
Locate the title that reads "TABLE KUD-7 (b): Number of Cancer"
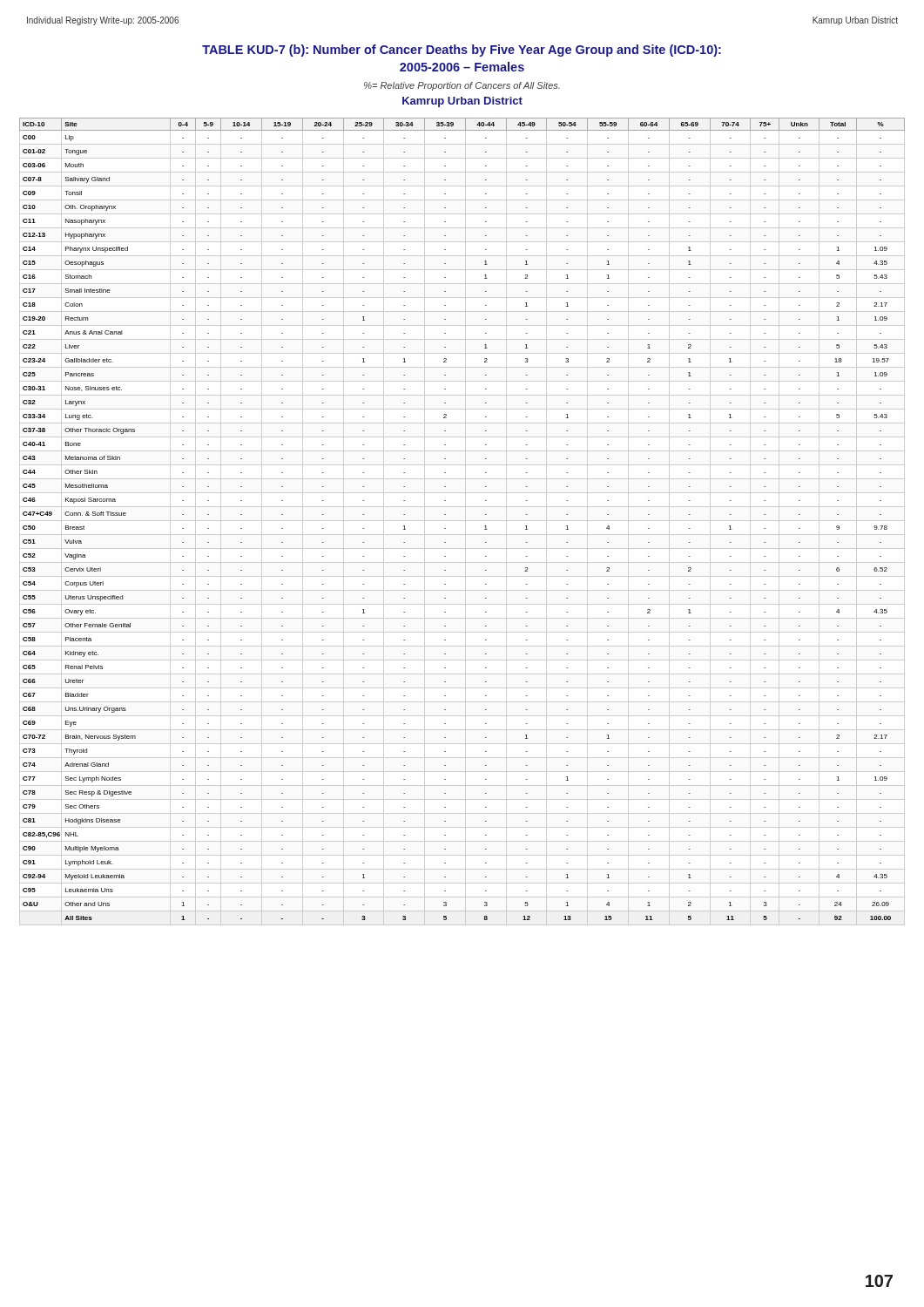click(462, 75)
